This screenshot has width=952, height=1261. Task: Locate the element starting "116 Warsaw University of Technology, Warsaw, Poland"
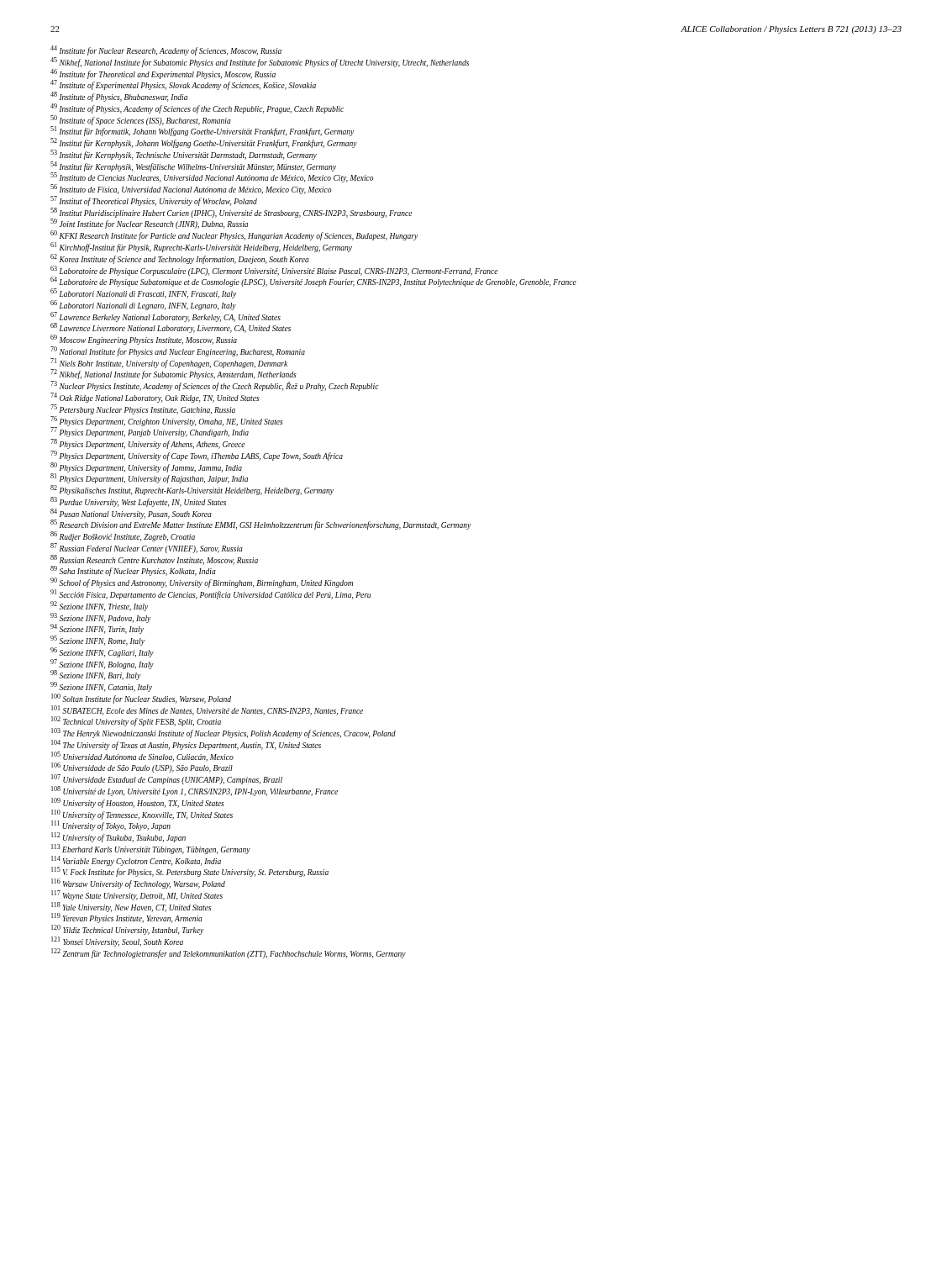point(138,884)
